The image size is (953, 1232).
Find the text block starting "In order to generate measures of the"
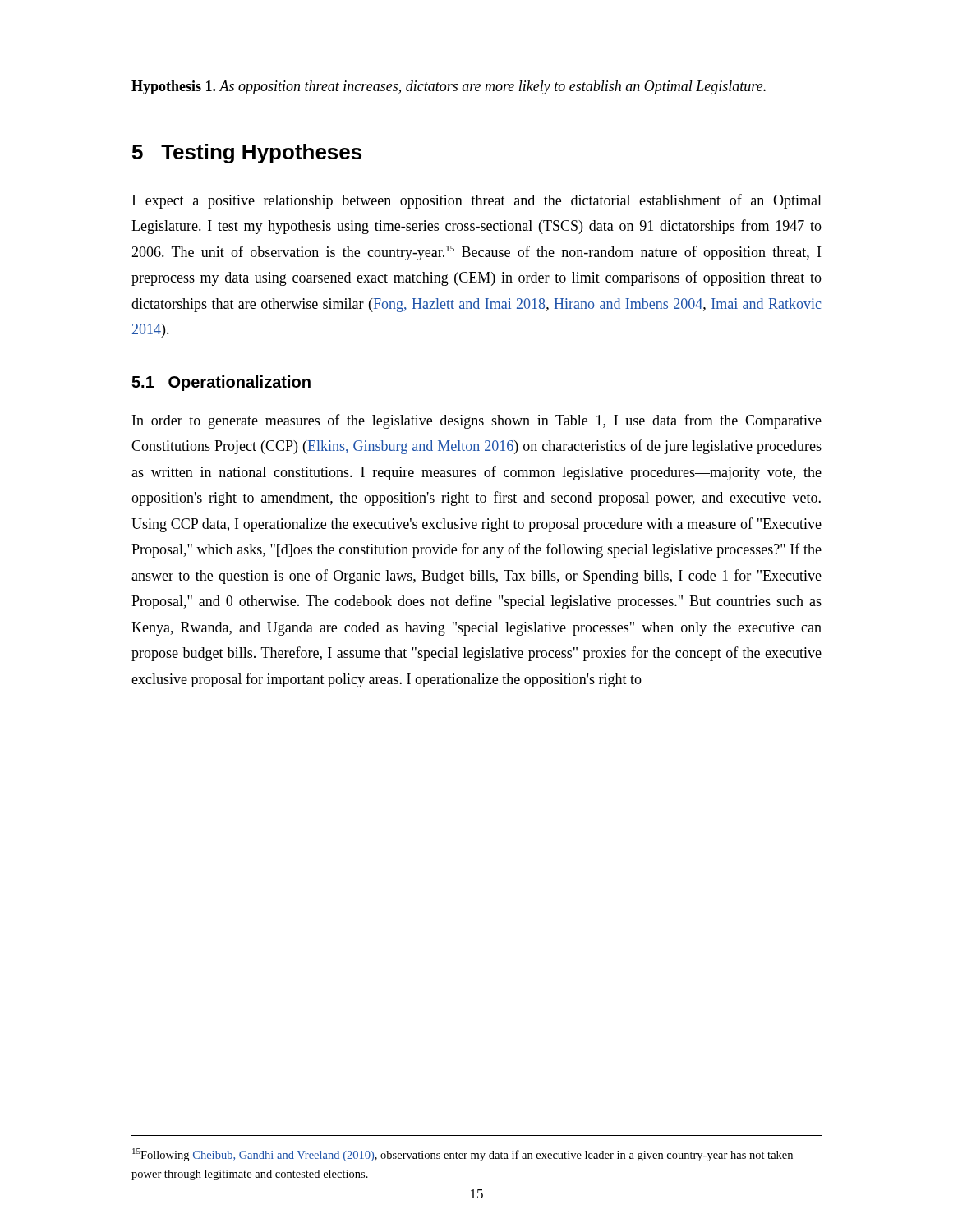click(476, 550)
